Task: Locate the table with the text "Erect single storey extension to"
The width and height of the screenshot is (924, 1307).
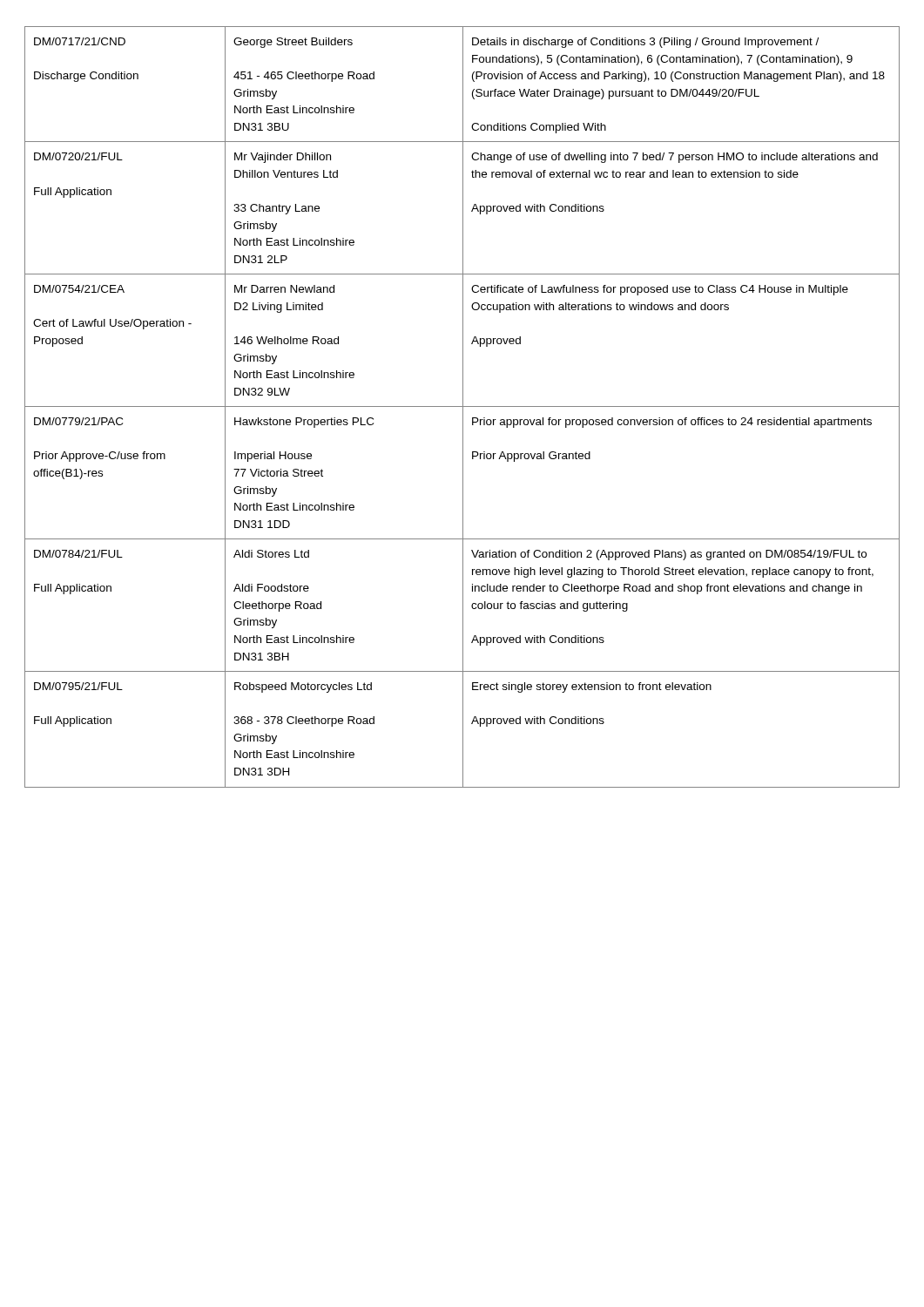Action: [462, 407]
